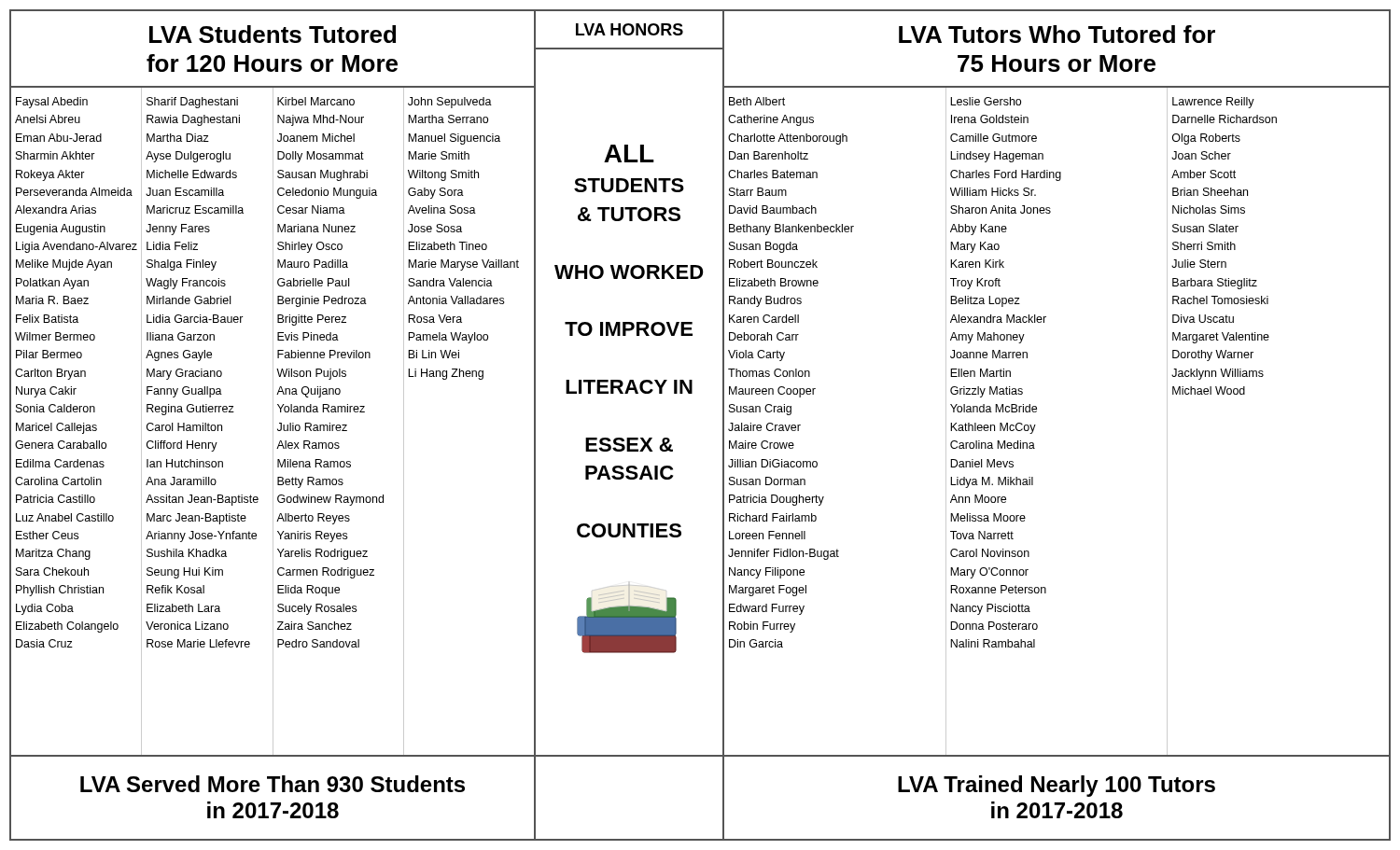1400x850 pixels.
Task: Find "LVA Trained Nearly 100 Tutorsin 2017-2018" on this page
Action: coord(1057,797)
